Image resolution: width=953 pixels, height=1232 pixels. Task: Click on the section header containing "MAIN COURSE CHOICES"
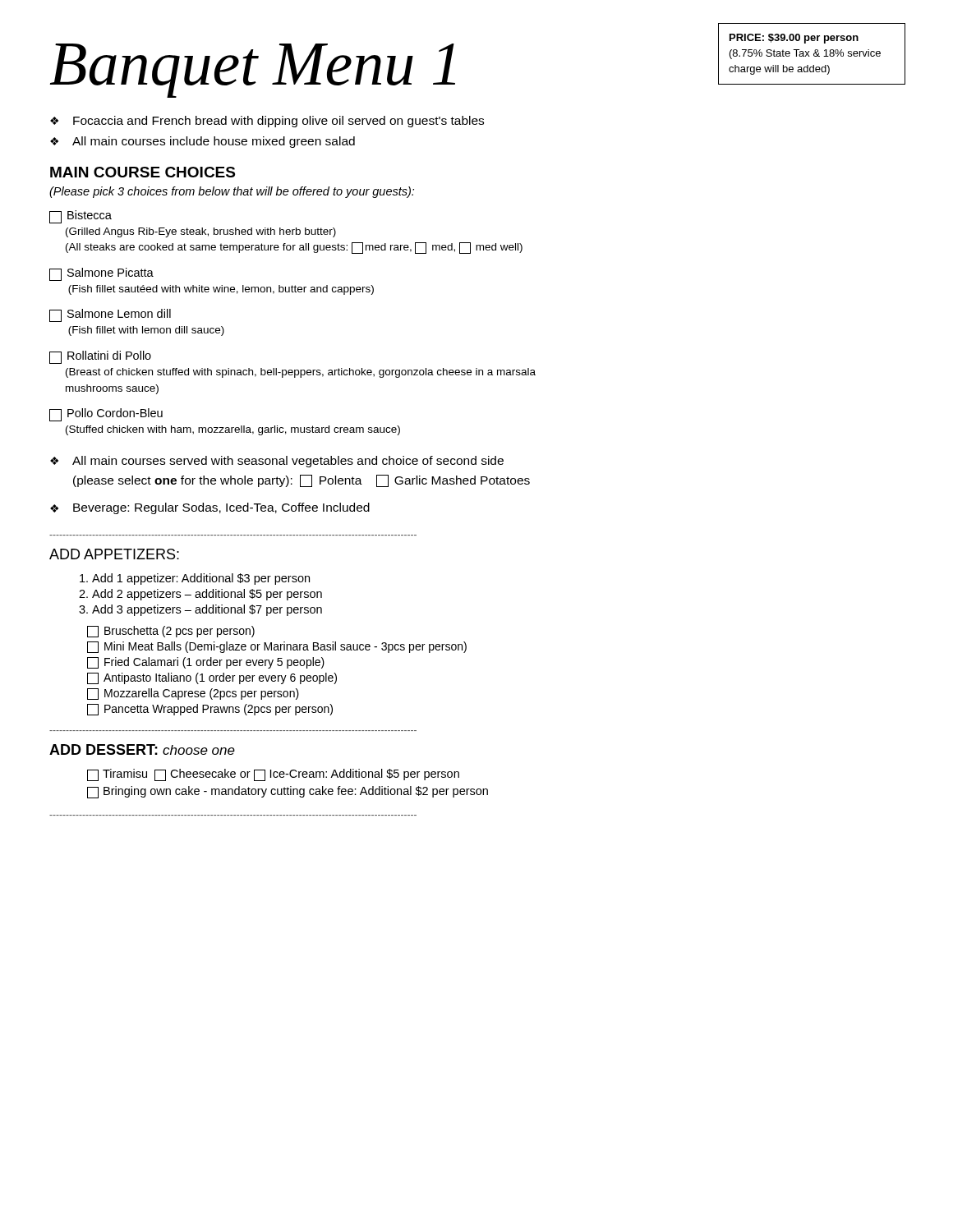[x=143, y=172]
